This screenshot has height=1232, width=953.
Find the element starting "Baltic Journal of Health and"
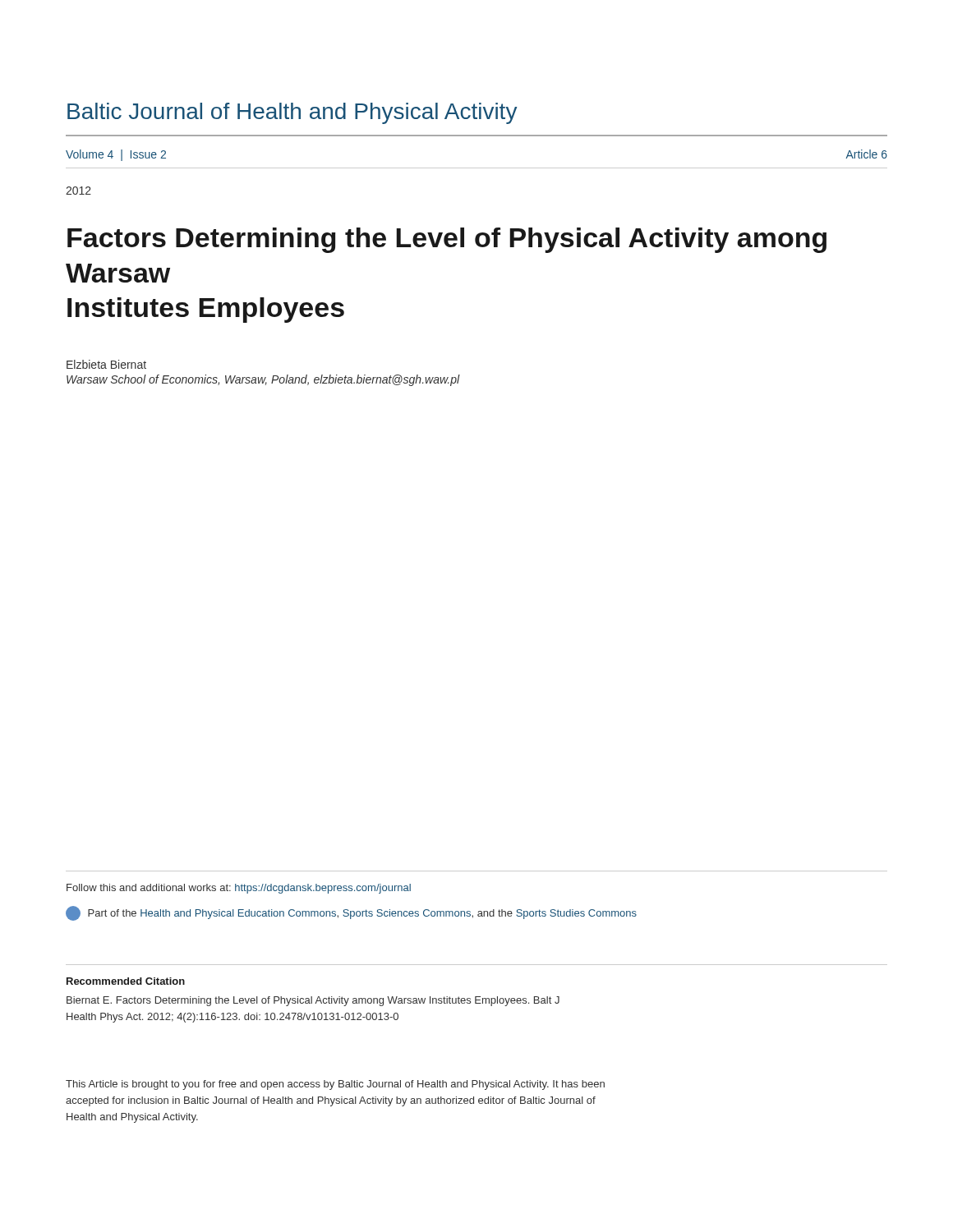click(291, 111)
